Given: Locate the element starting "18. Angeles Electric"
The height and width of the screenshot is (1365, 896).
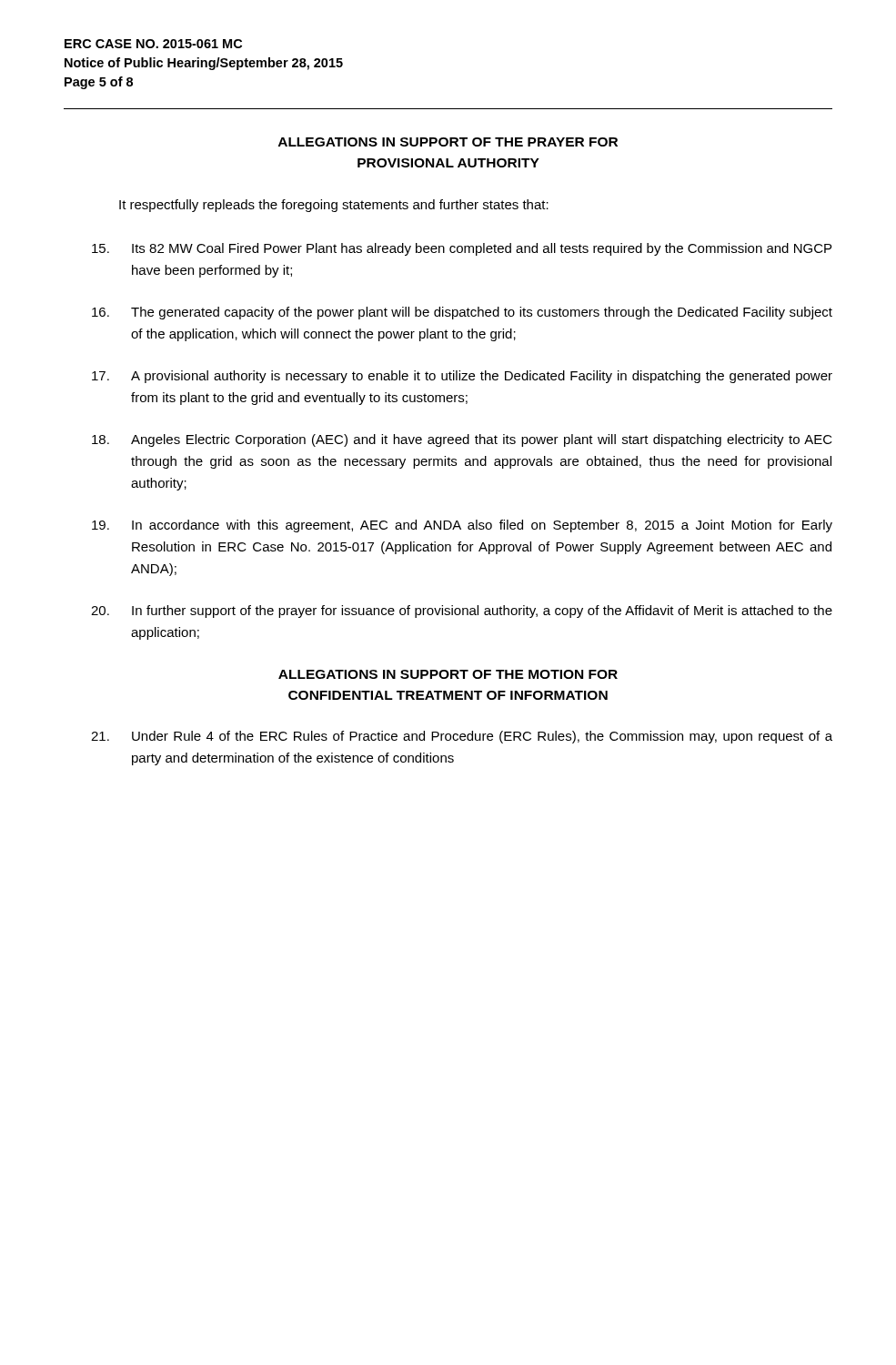Looking at the screenshot, I should point(462,461).
